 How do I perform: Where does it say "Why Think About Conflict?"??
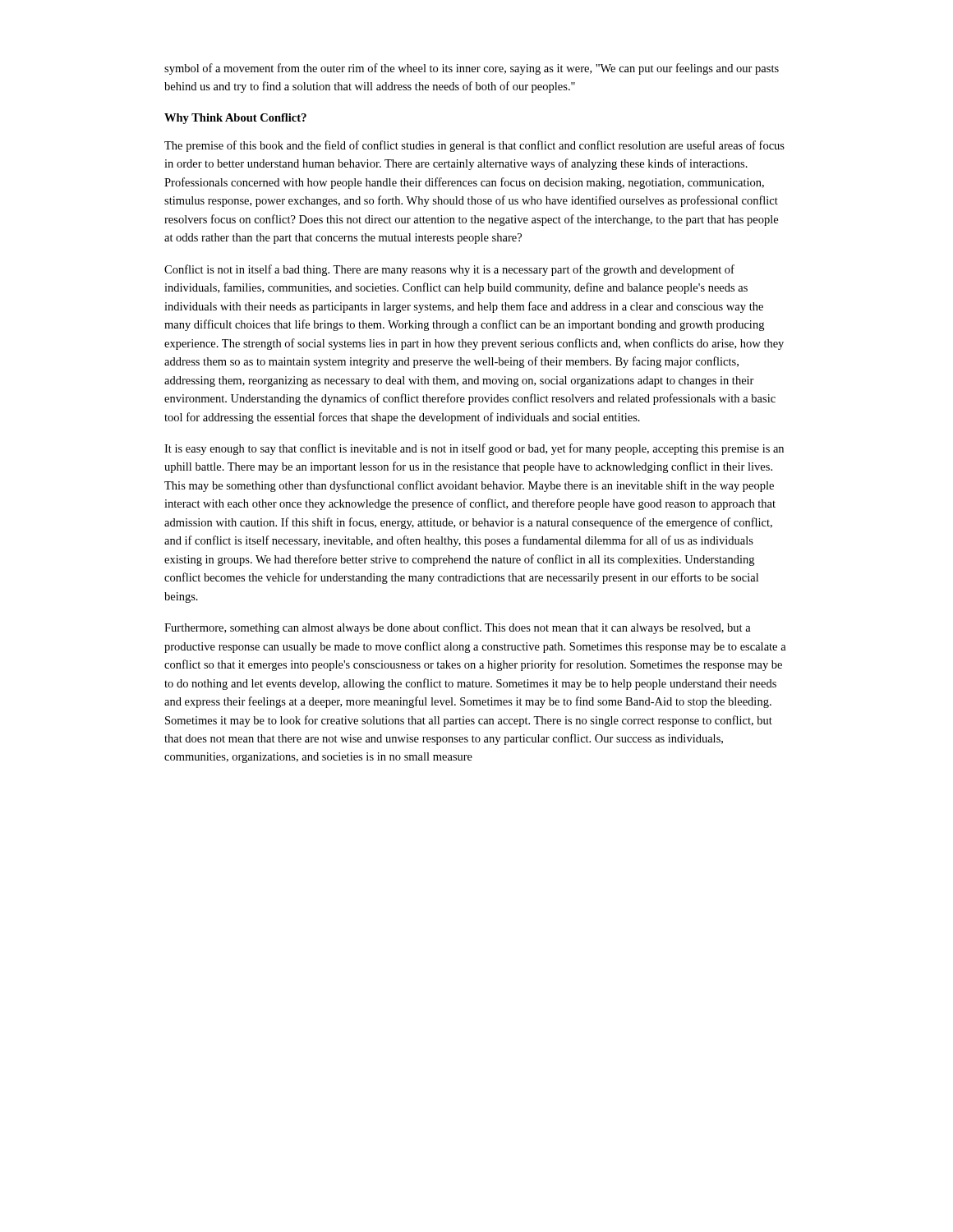point(236,117)
